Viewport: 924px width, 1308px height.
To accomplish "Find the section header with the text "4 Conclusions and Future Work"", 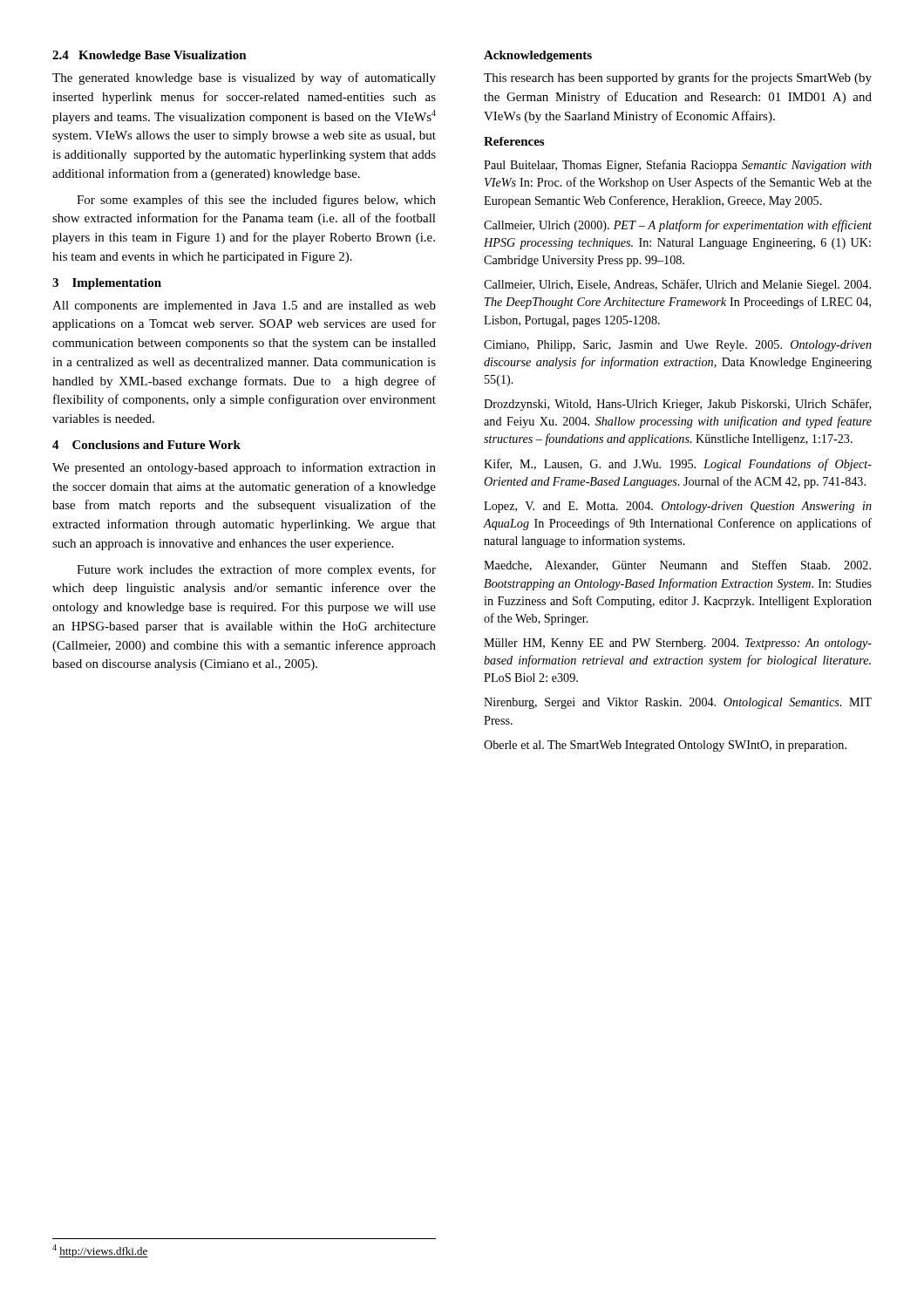I will pyautogui.click(x=146, y=445).
